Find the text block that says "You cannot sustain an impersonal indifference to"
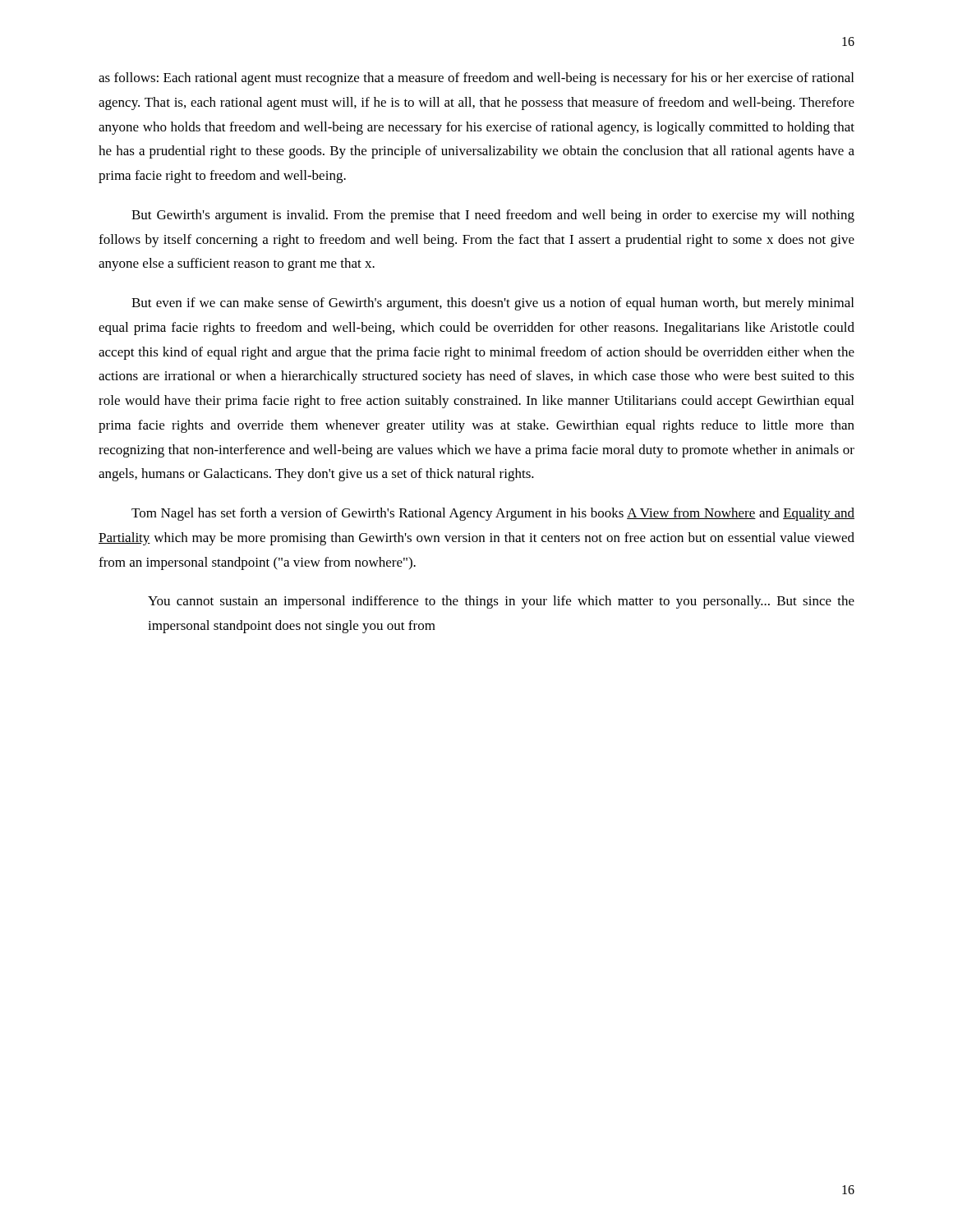Image resolution: width=953 pixels, height=1232 pixels. pyautogui.click(x=501, y=613)
